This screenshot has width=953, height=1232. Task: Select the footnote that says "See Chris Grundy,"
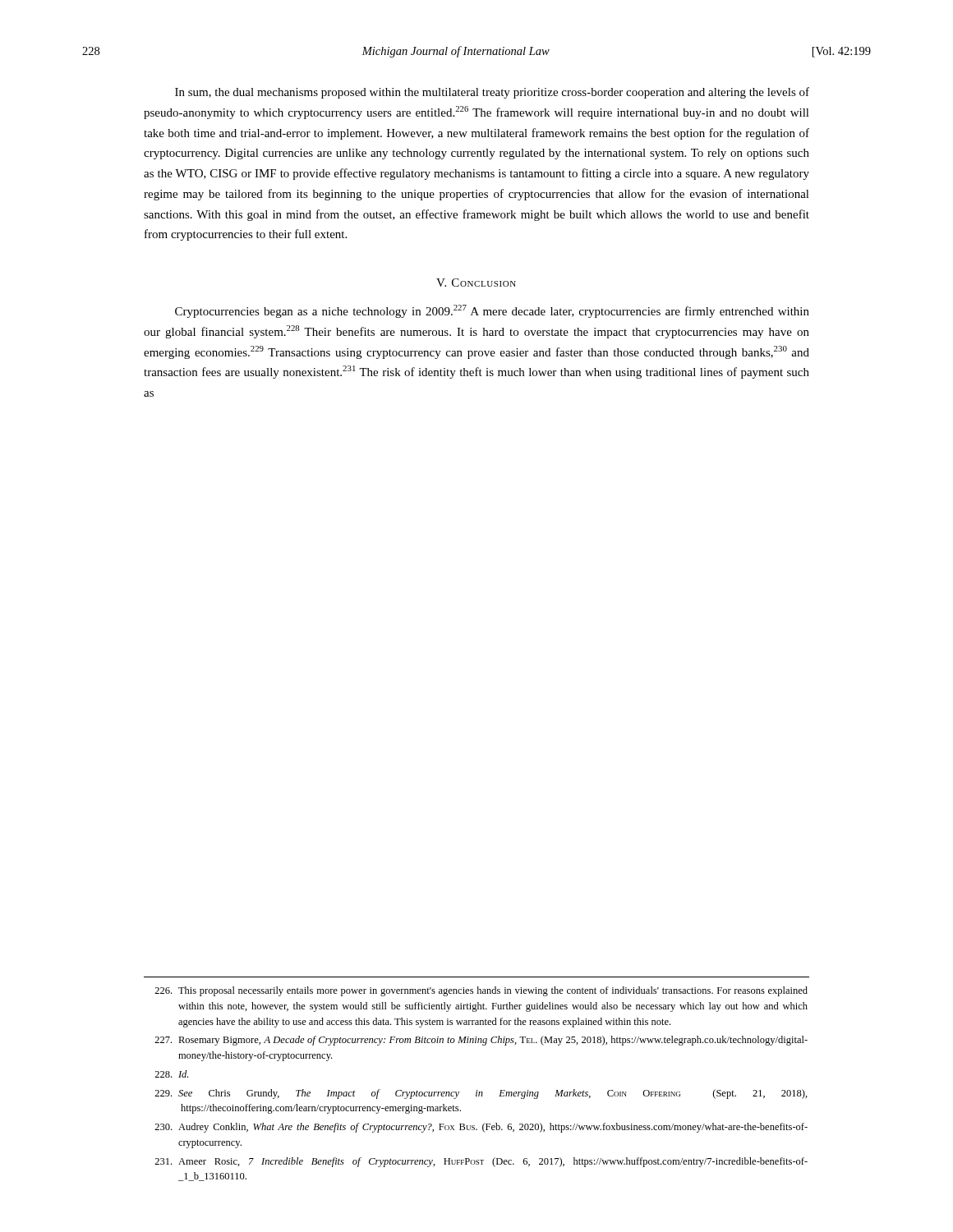pyautogui.click(x=476, y=1101)
